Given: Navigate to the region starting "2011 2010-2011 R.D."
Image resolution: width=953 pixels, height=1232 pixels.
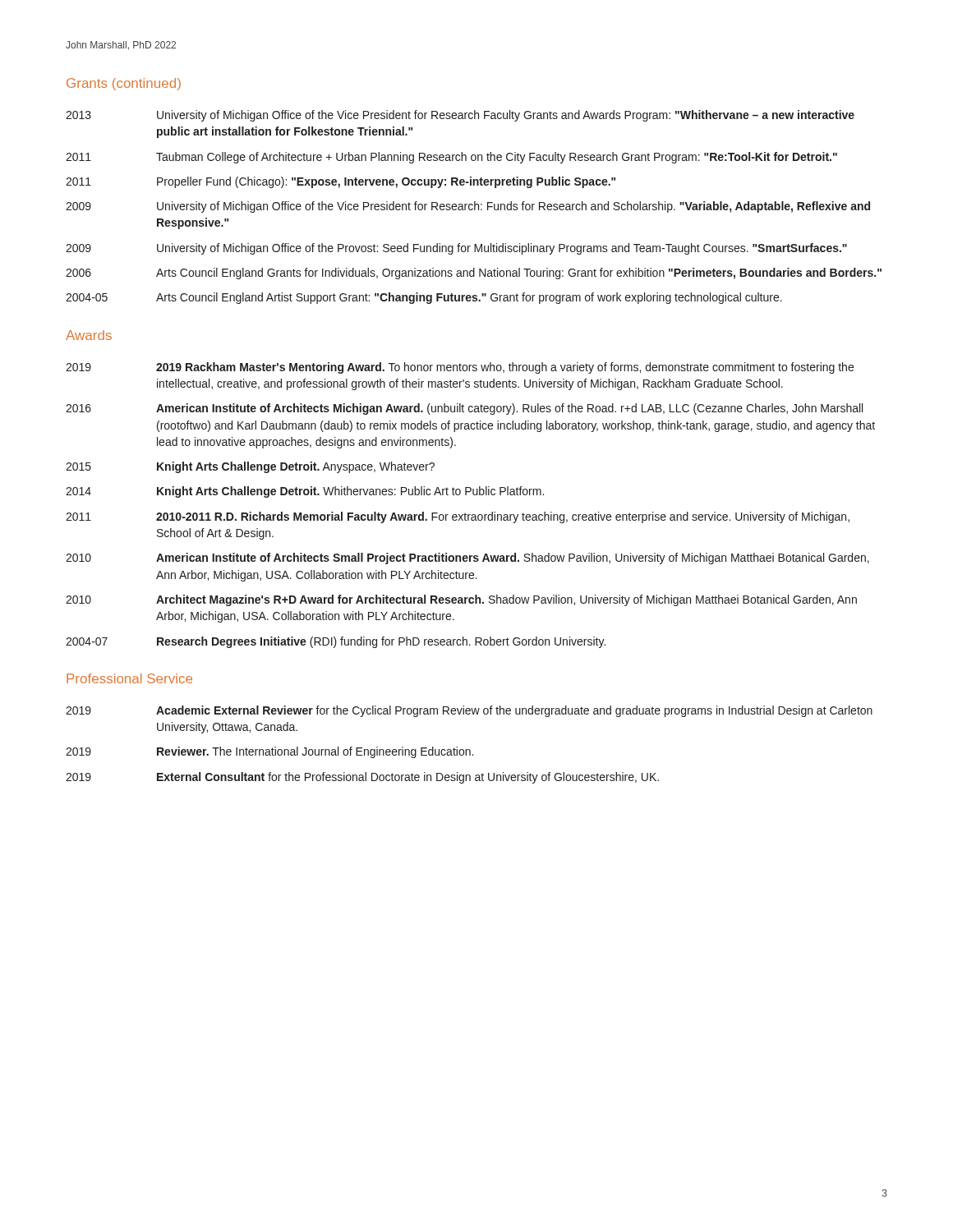Looking at the screenshot, I should pyautogui.click(x=476, y=525).
